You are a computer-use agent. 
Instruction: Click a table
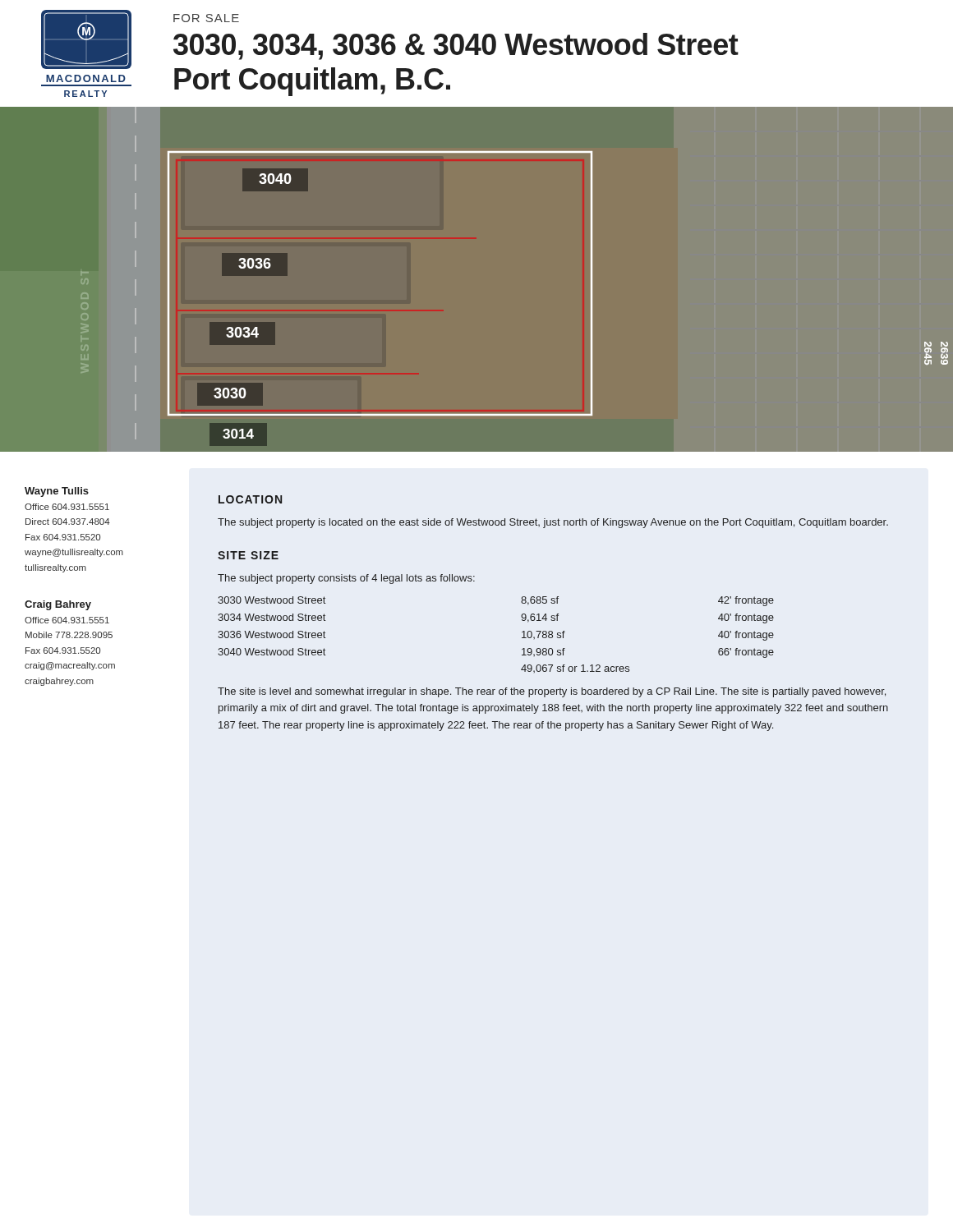[x=559, y=634]
